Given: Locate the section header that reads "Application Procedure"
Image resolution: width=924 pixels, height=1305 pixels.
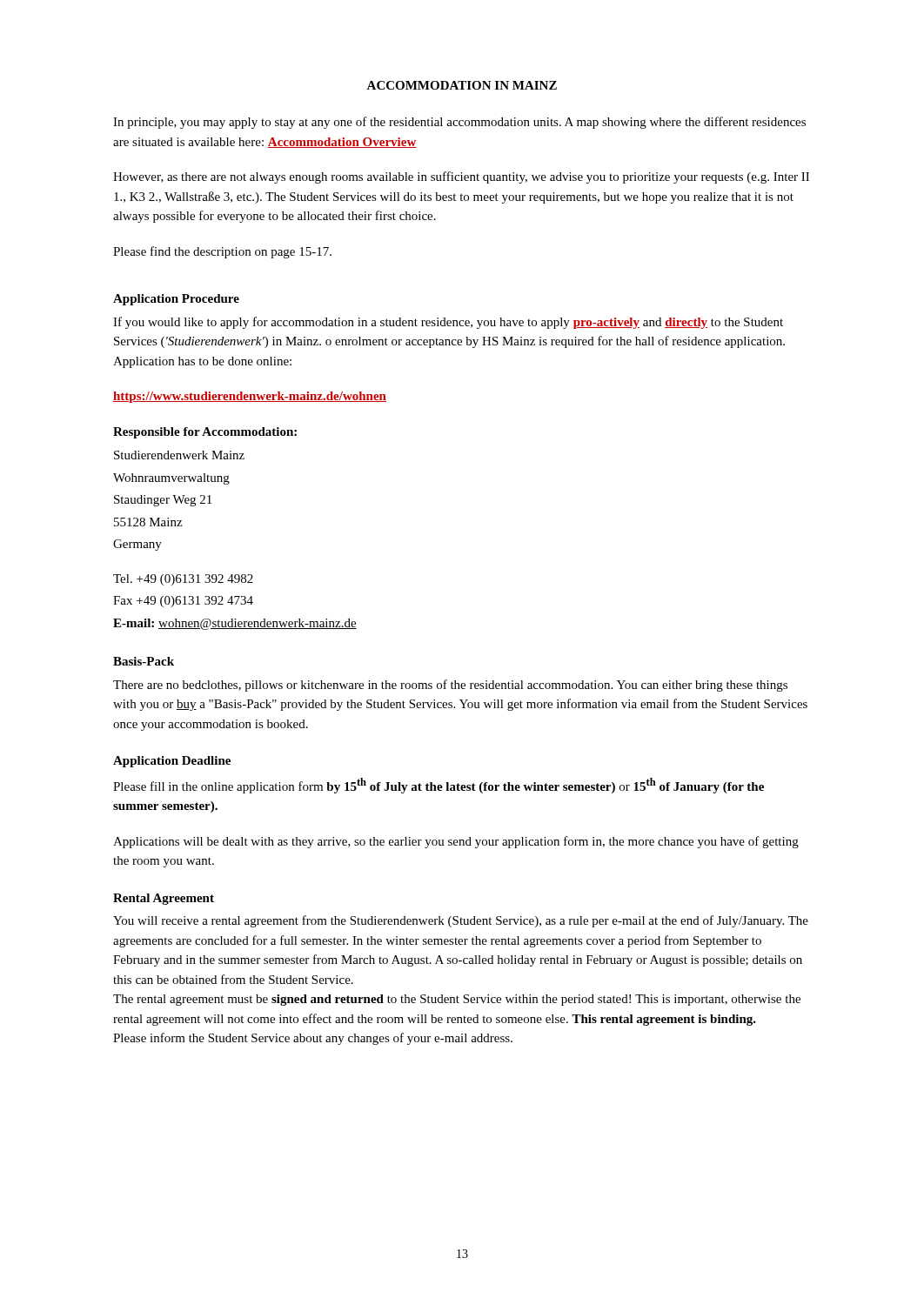Looking at the screenshot, I should pyautogui.click(x=176, y=298).
